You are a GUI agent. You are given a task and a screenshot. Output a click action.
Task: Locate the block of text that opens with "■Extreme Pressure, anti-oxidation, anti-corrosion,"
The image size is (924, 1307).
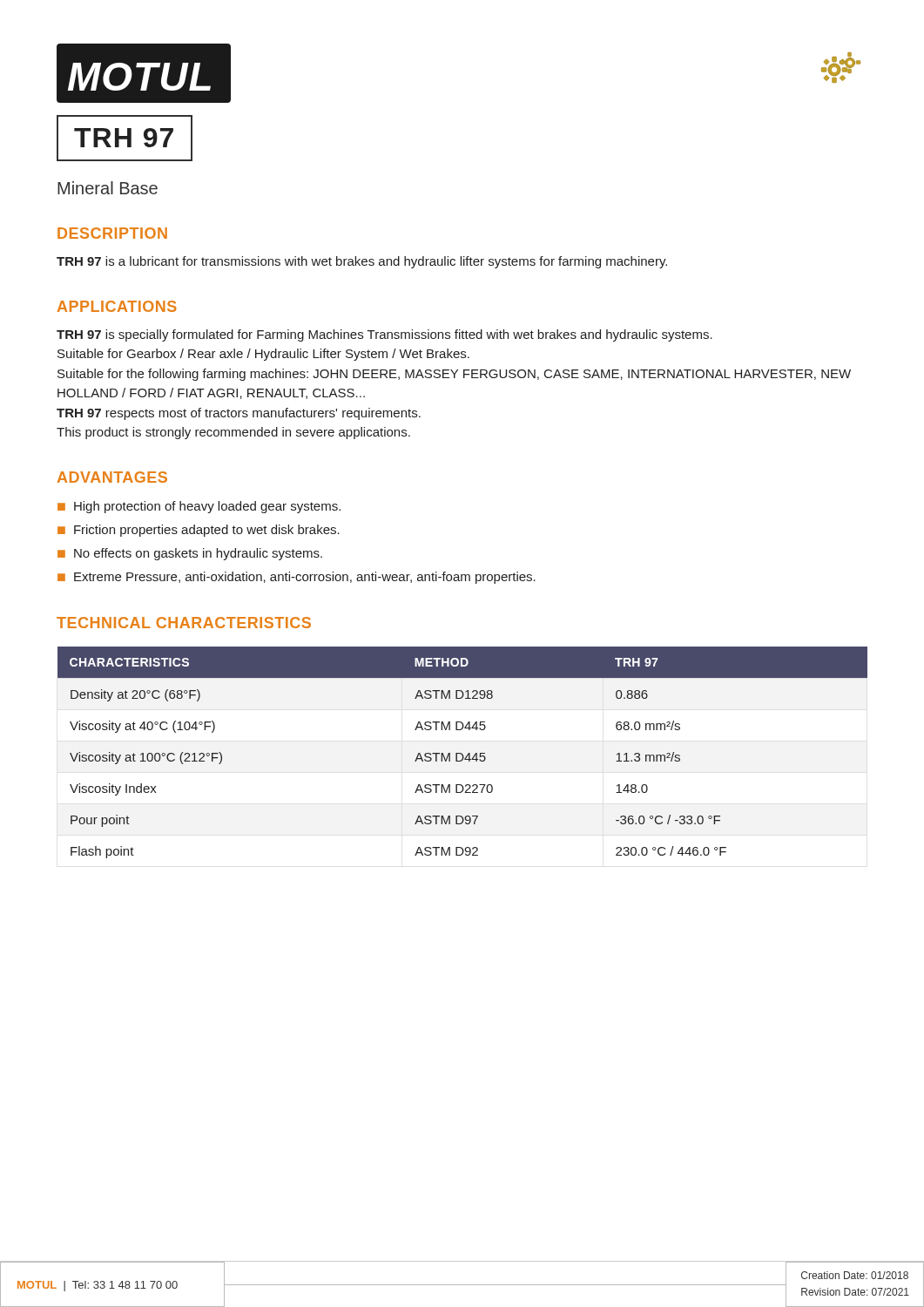(x=462, y=577)
